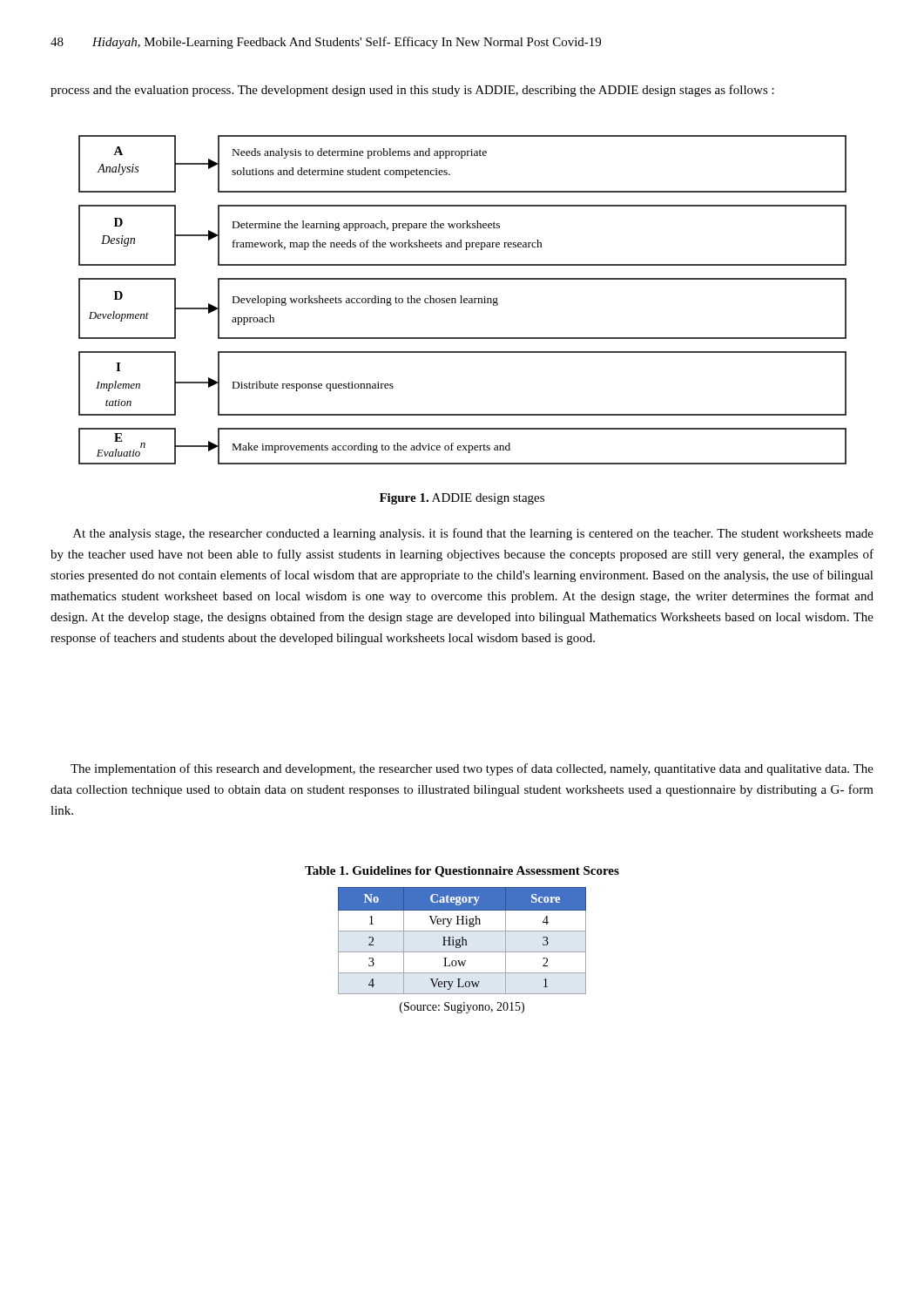
Task: Where does it say "Figure 1. ADDIE design stages"?
Action: point(462,498)
